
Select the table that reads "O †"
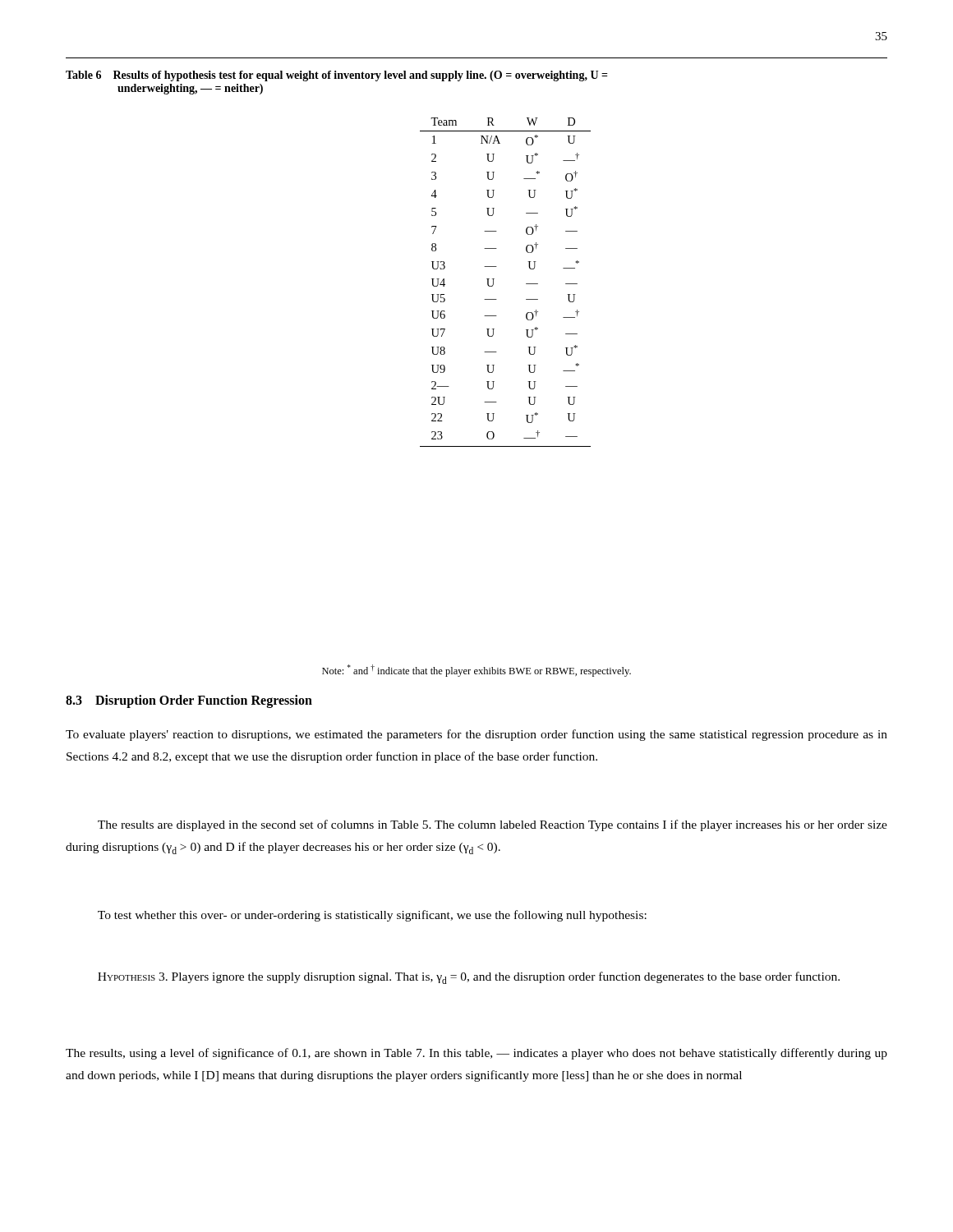[x=505, y=280]
